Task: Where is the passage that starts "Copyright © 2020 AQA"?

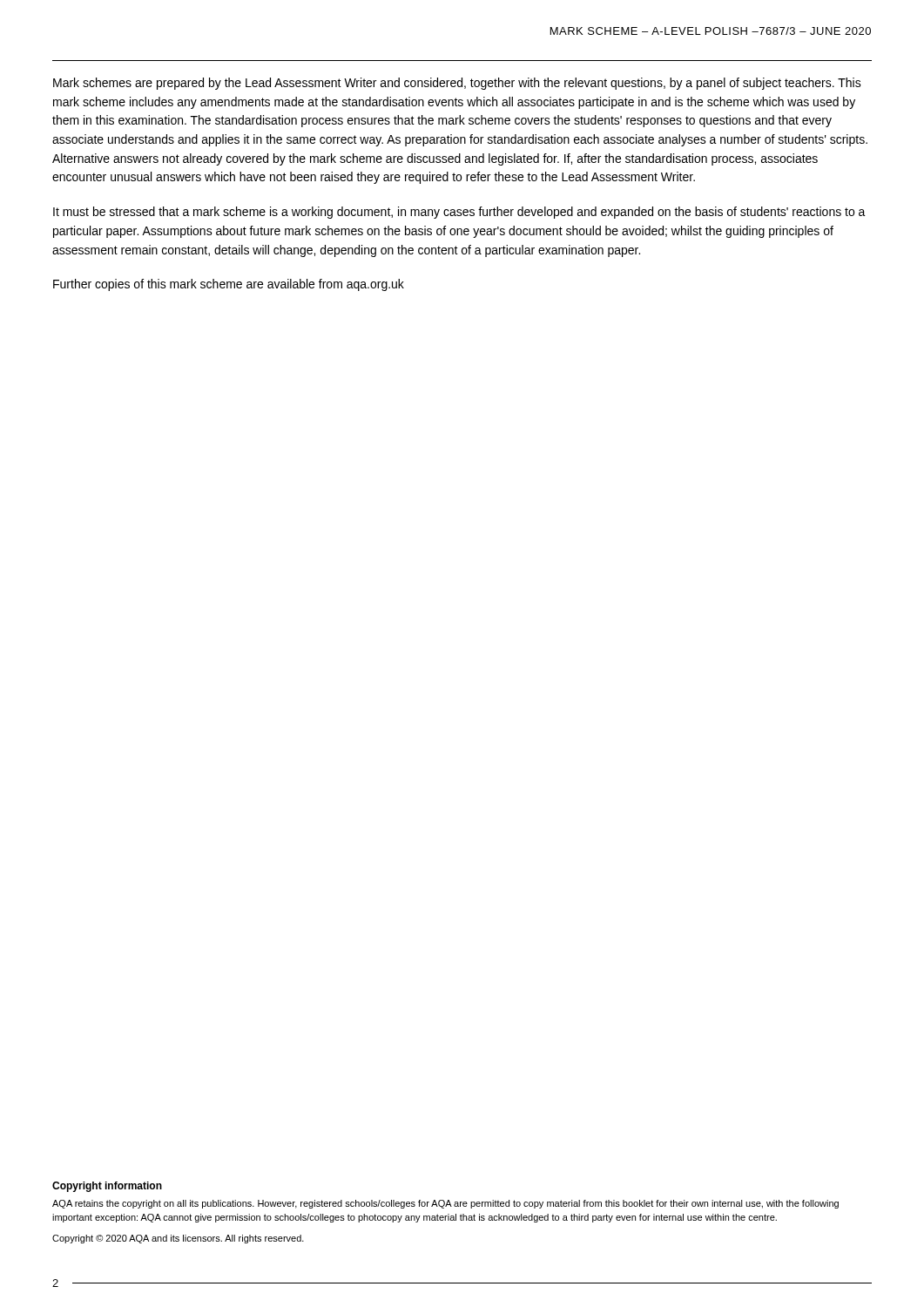Action: (x=178, y=1238)
